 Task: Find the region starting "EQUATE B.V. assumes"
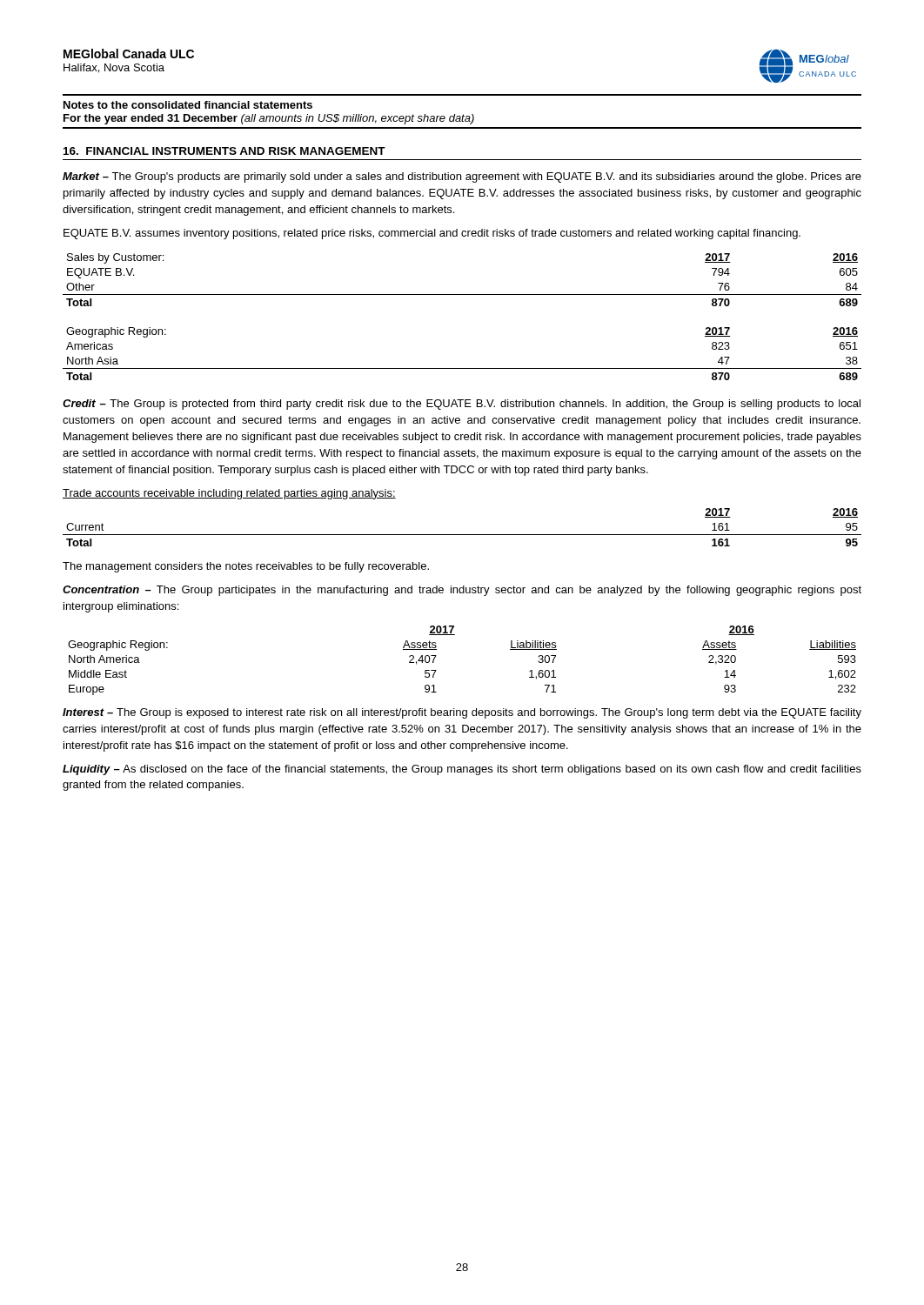coord(432,232)
